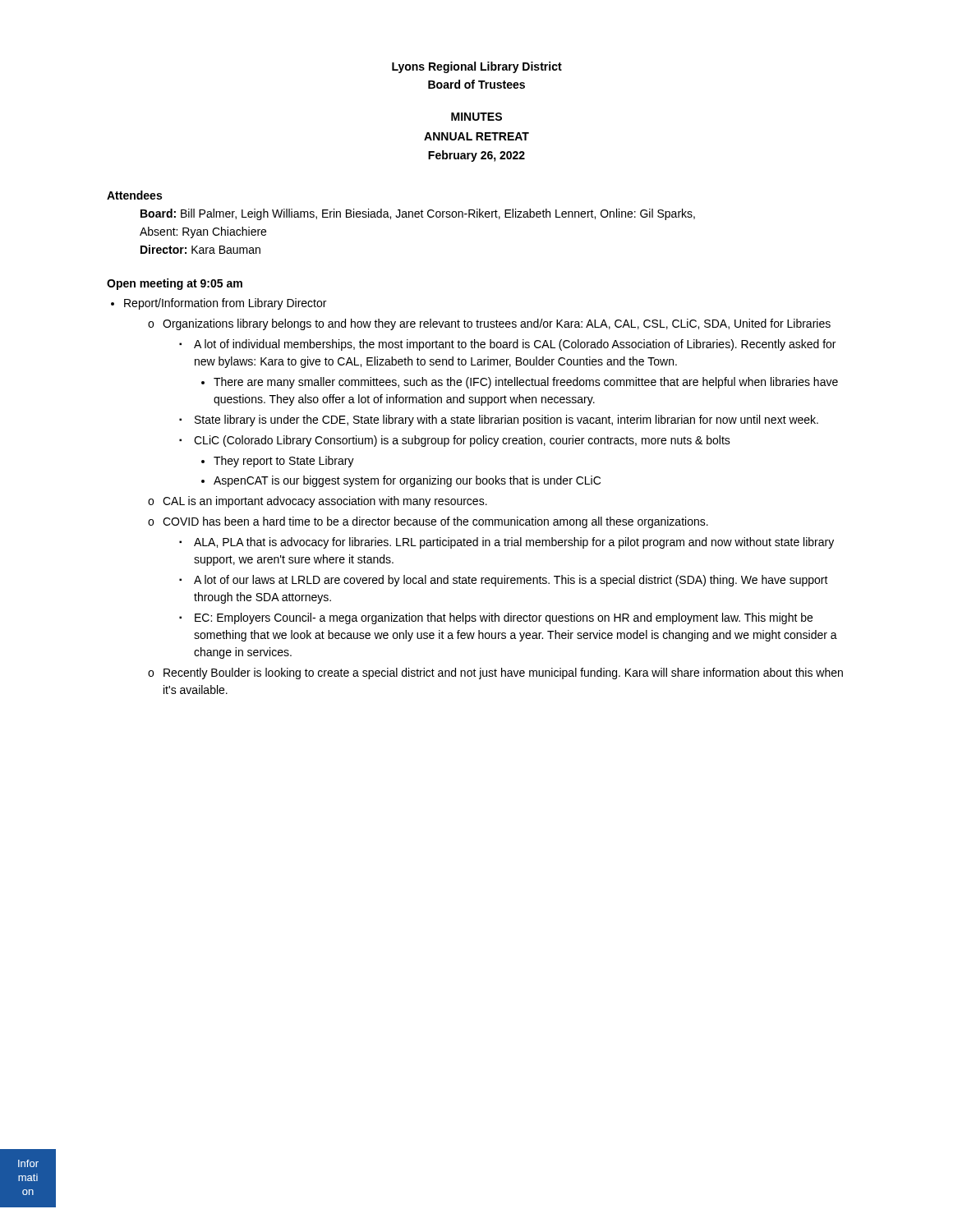Locate the list item that says "State library is"
The height and width of the screenshot is (1232, 953).
tap(506, 420)
